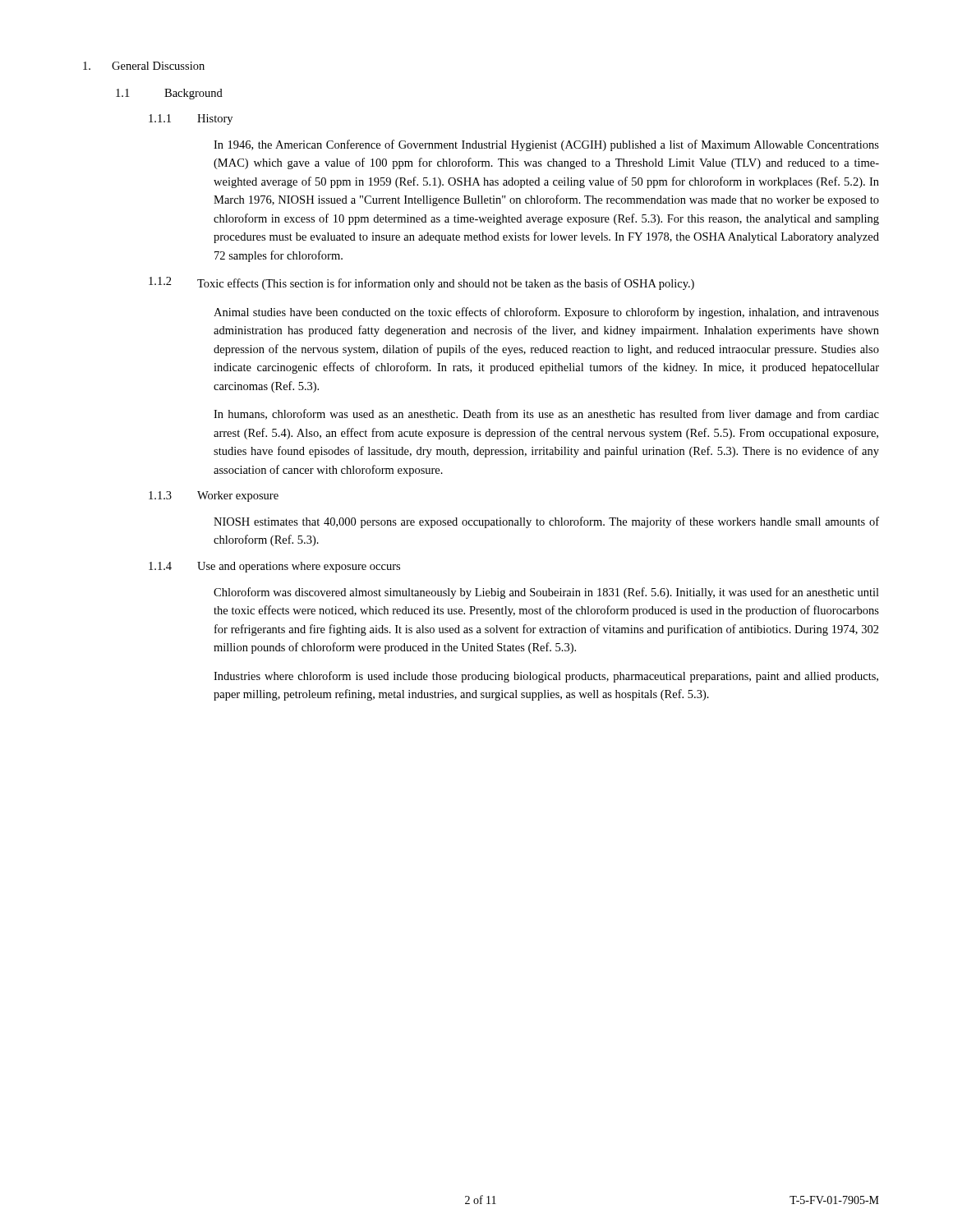Find the list item with the text "1.4 Use and operations where exposure occurs"
Screen dimensions: 1232x953
coord(274,566)
